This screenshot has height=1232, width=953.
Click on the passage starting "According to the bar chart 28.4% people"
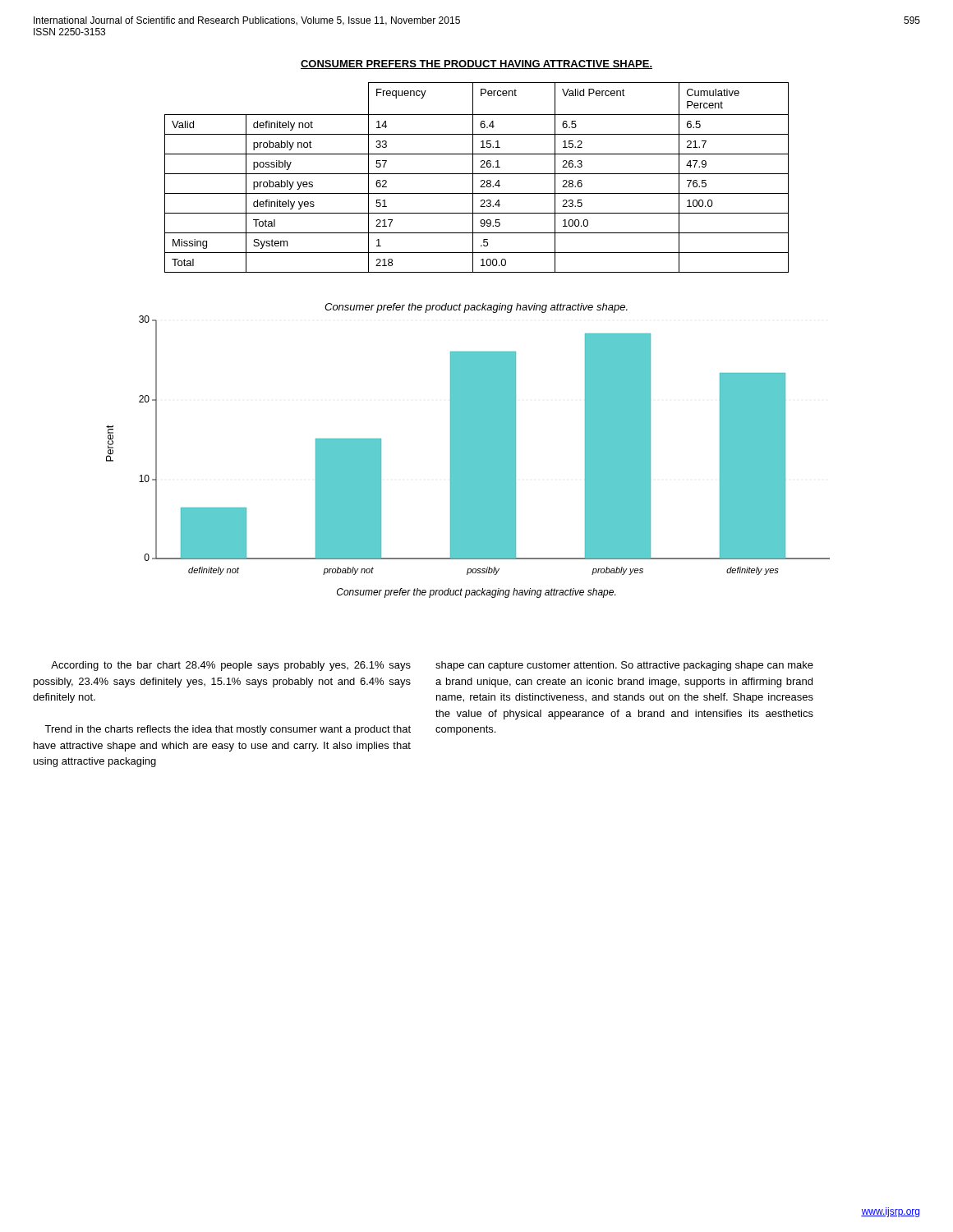pos(231,666)
